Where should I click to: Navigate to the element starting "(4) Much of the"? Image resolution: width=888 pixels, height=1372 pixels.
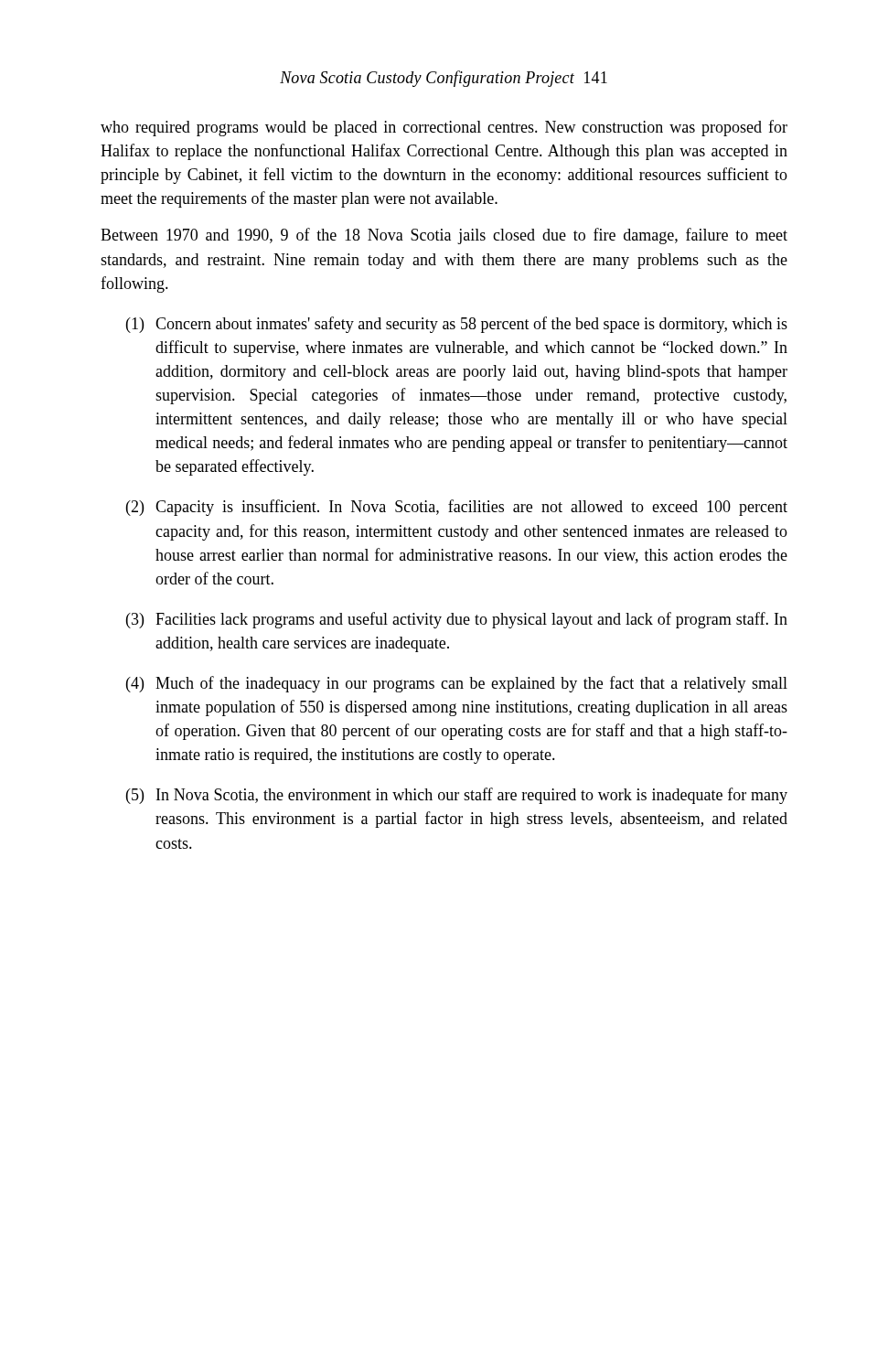tap(444, 719)
